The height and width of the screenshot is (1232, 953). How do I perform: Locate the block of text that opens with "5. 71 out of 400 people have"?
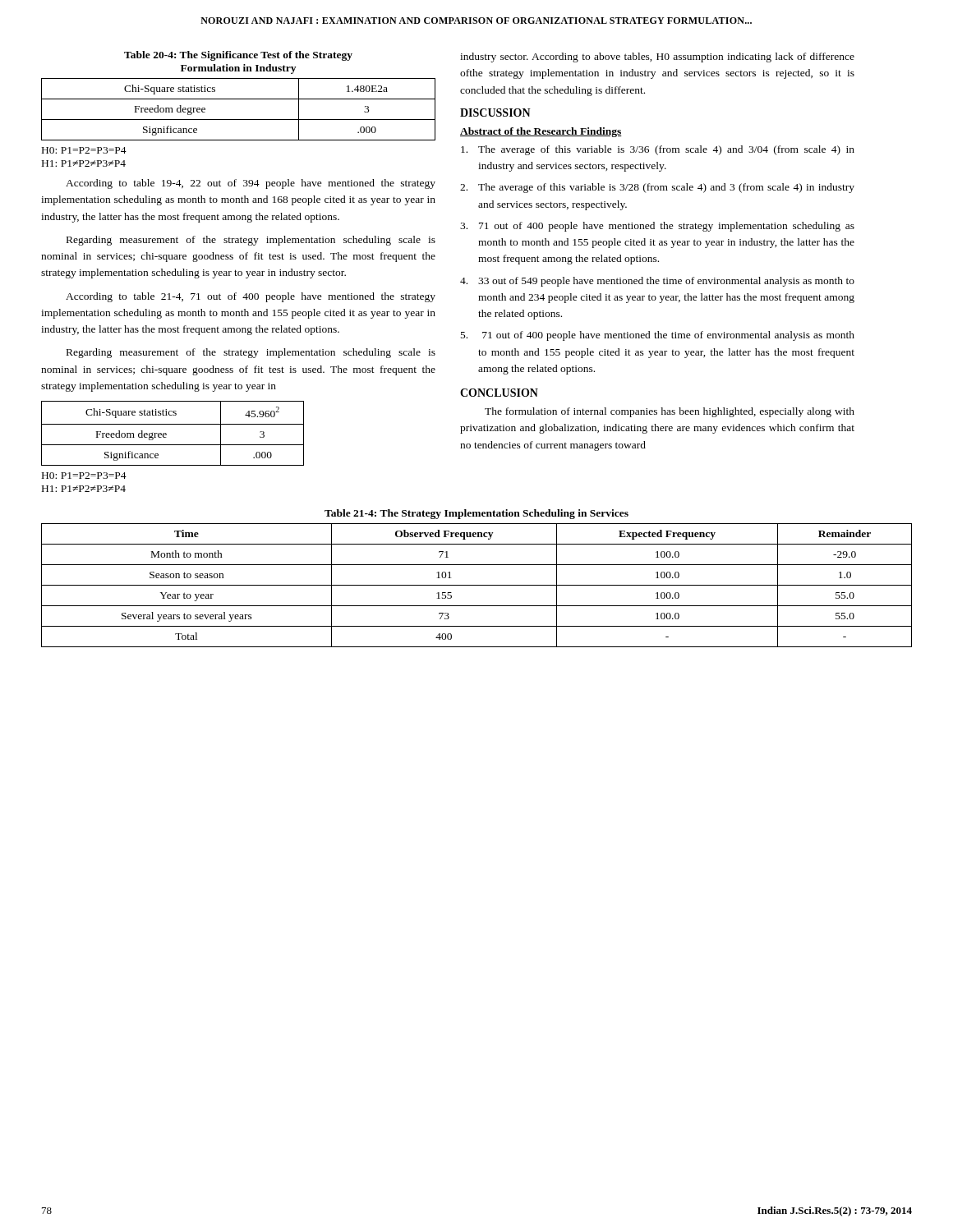[x=657, y=352]
